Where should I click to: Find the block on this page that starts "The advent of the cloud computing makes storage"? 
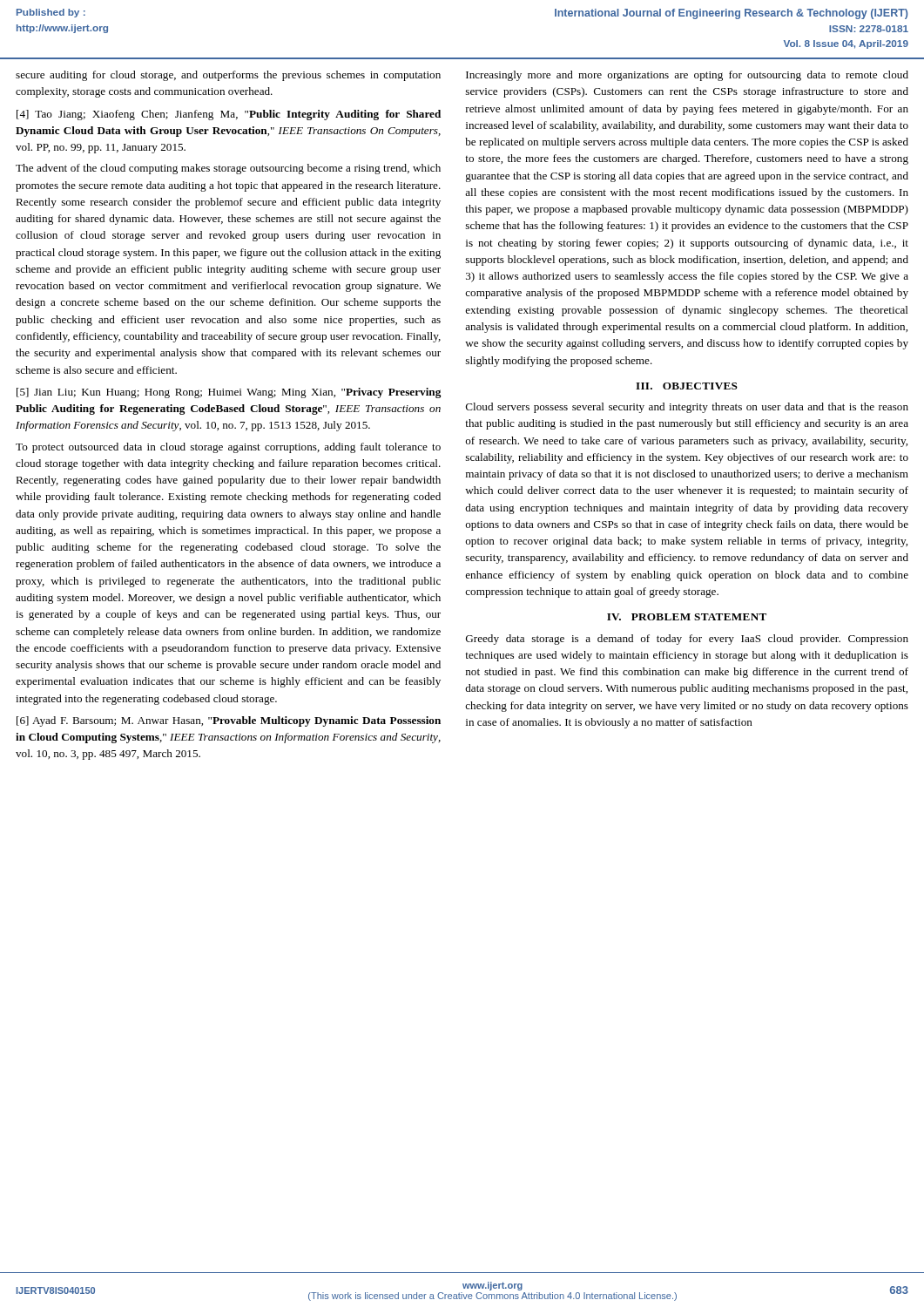(x=228, y=269)
